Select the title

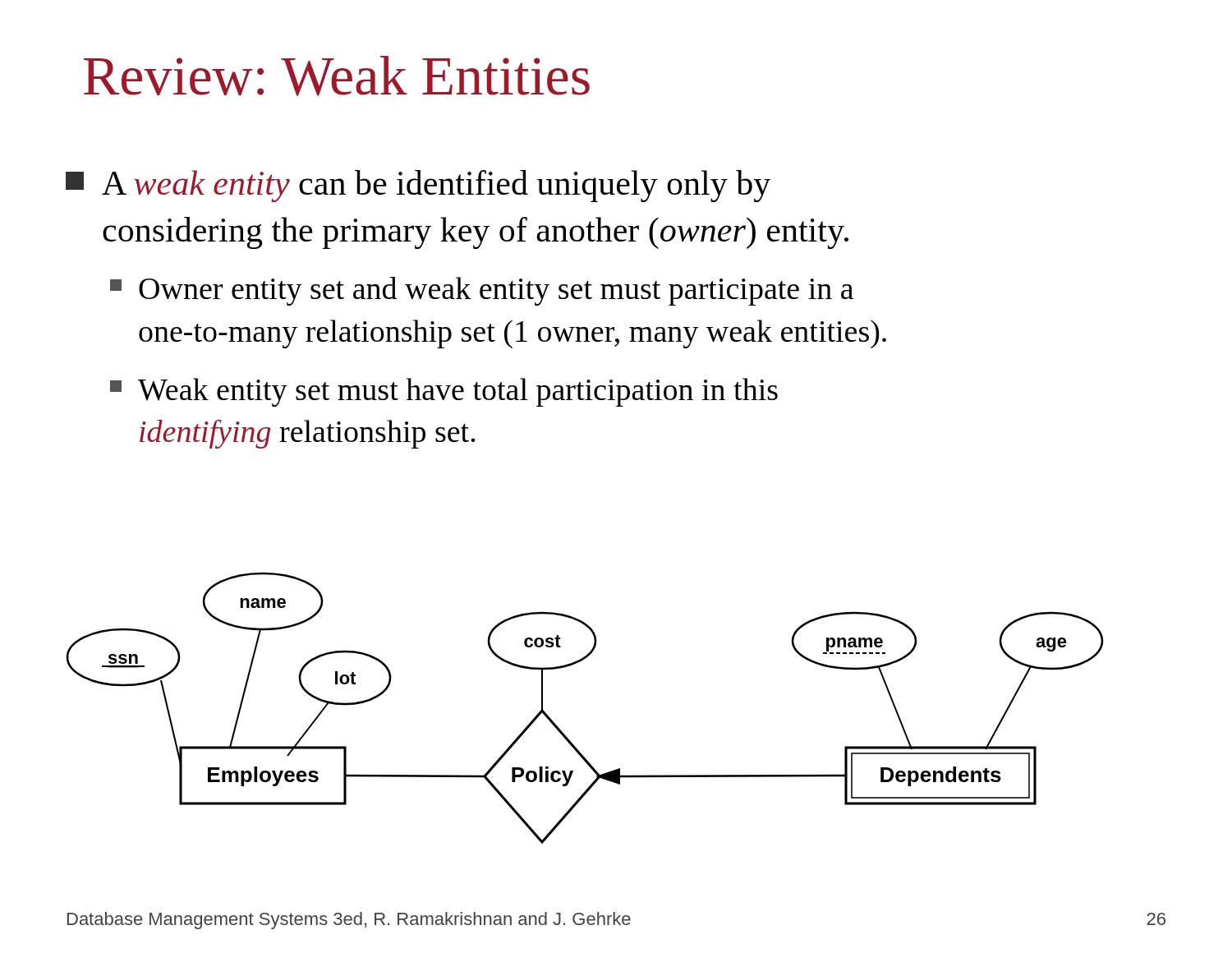pos(616,76)
